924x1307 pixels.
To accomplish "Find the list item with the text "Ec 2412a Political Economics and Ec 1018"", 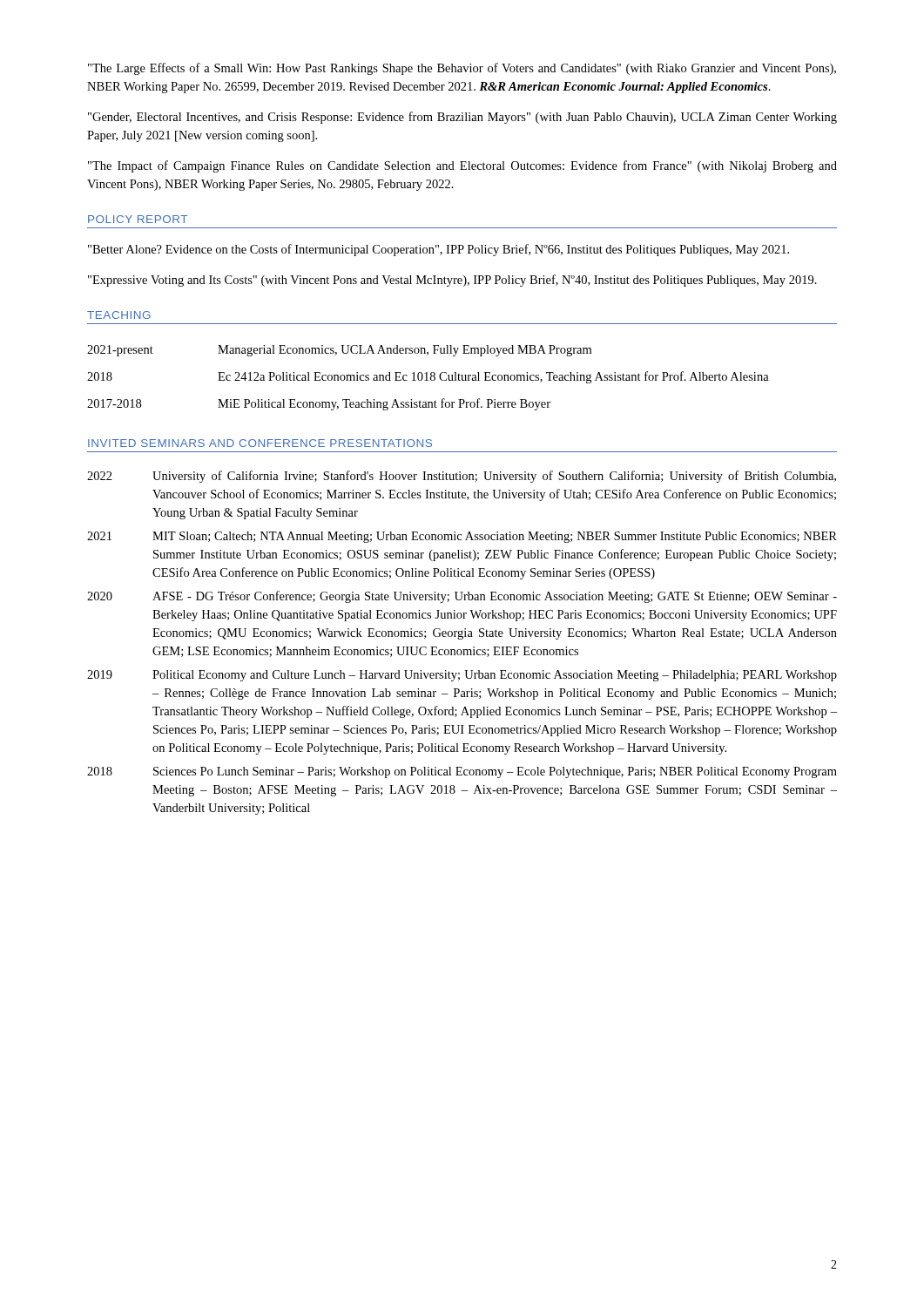I will click(x=493, y=377).
